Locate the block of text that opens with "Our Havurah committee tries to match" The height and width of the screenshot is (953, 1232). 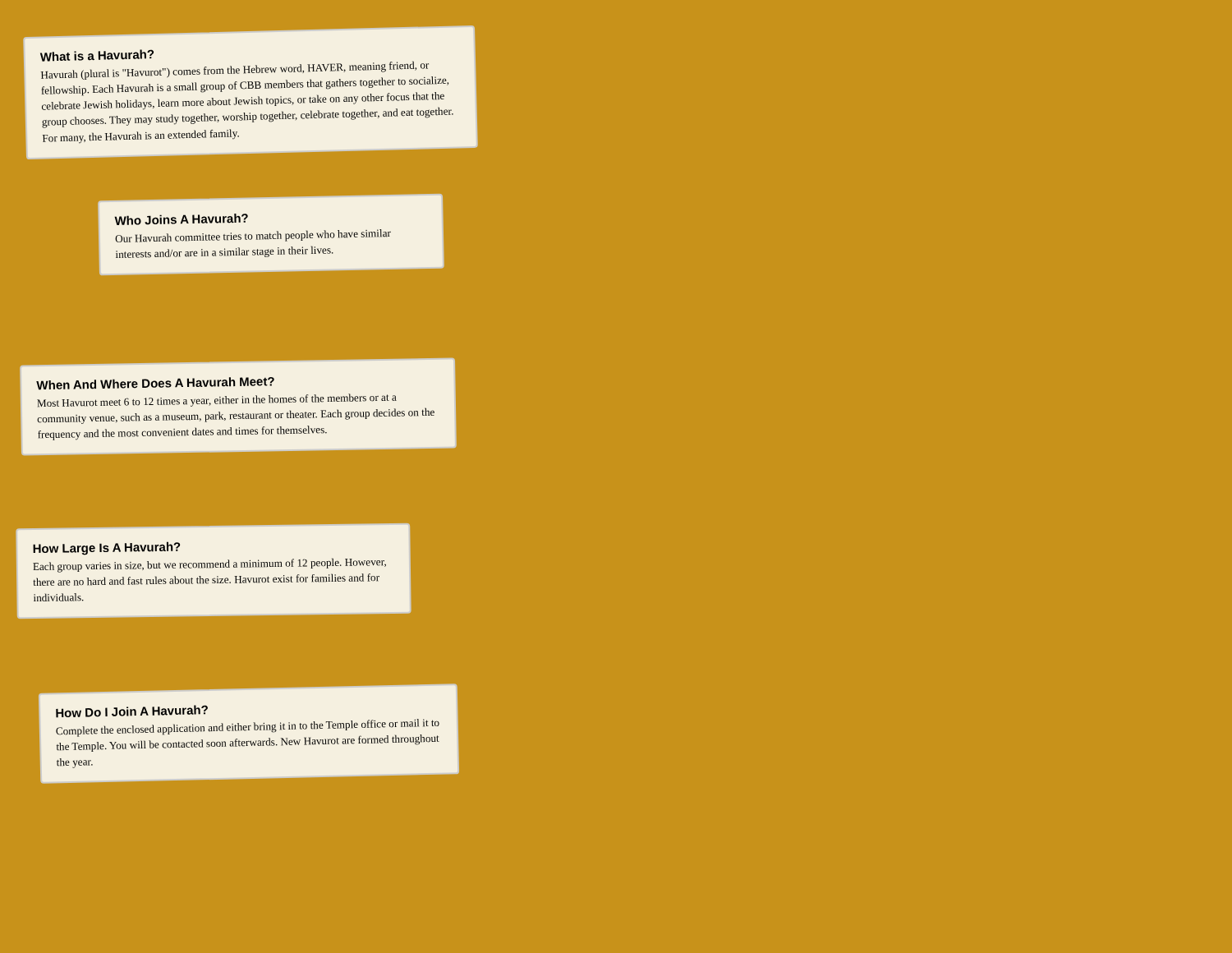(x=271, y=243)
